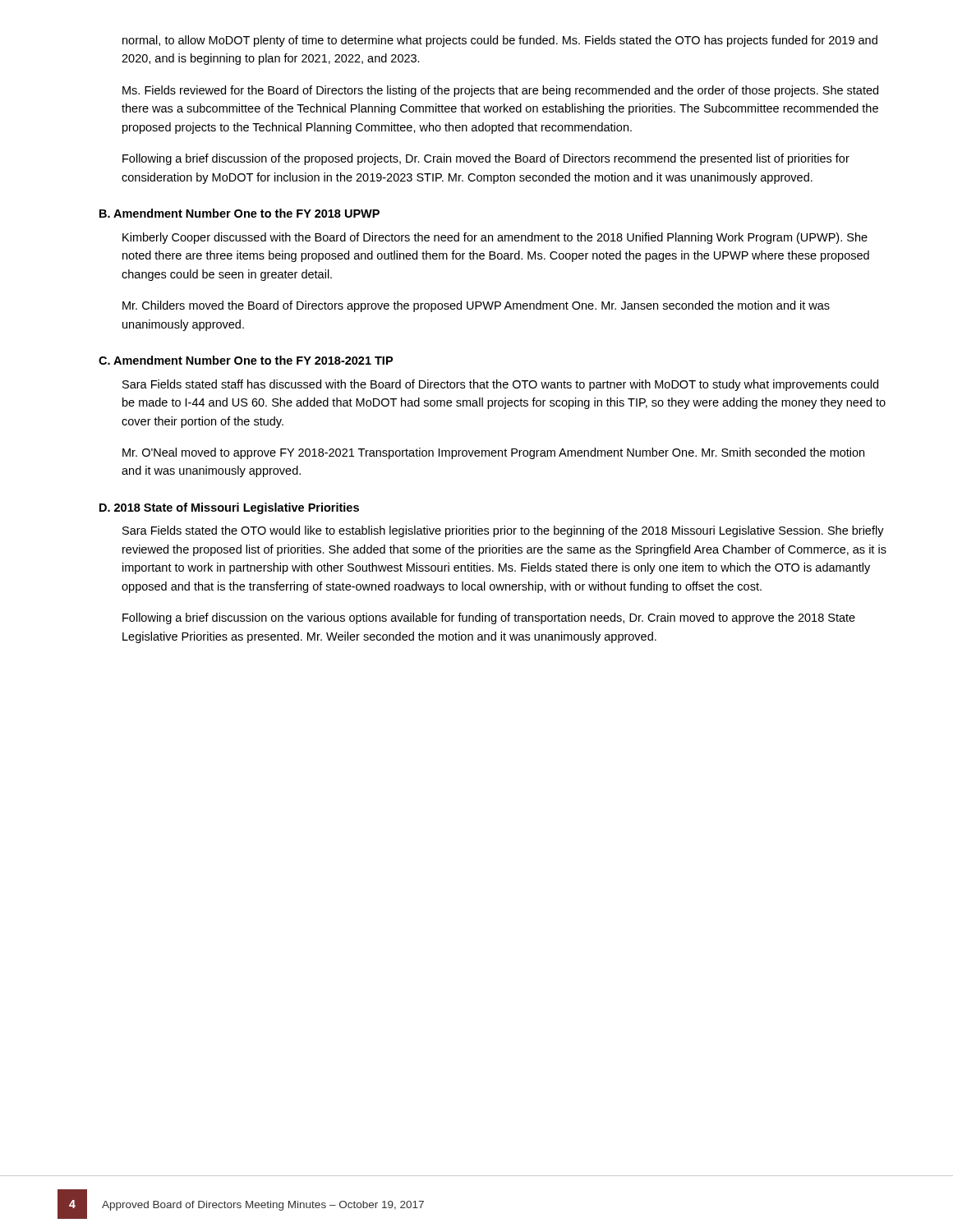
Task: Where is the passage that starts "Sara Fields stated staff has"?
Action: tap(504, 402)
